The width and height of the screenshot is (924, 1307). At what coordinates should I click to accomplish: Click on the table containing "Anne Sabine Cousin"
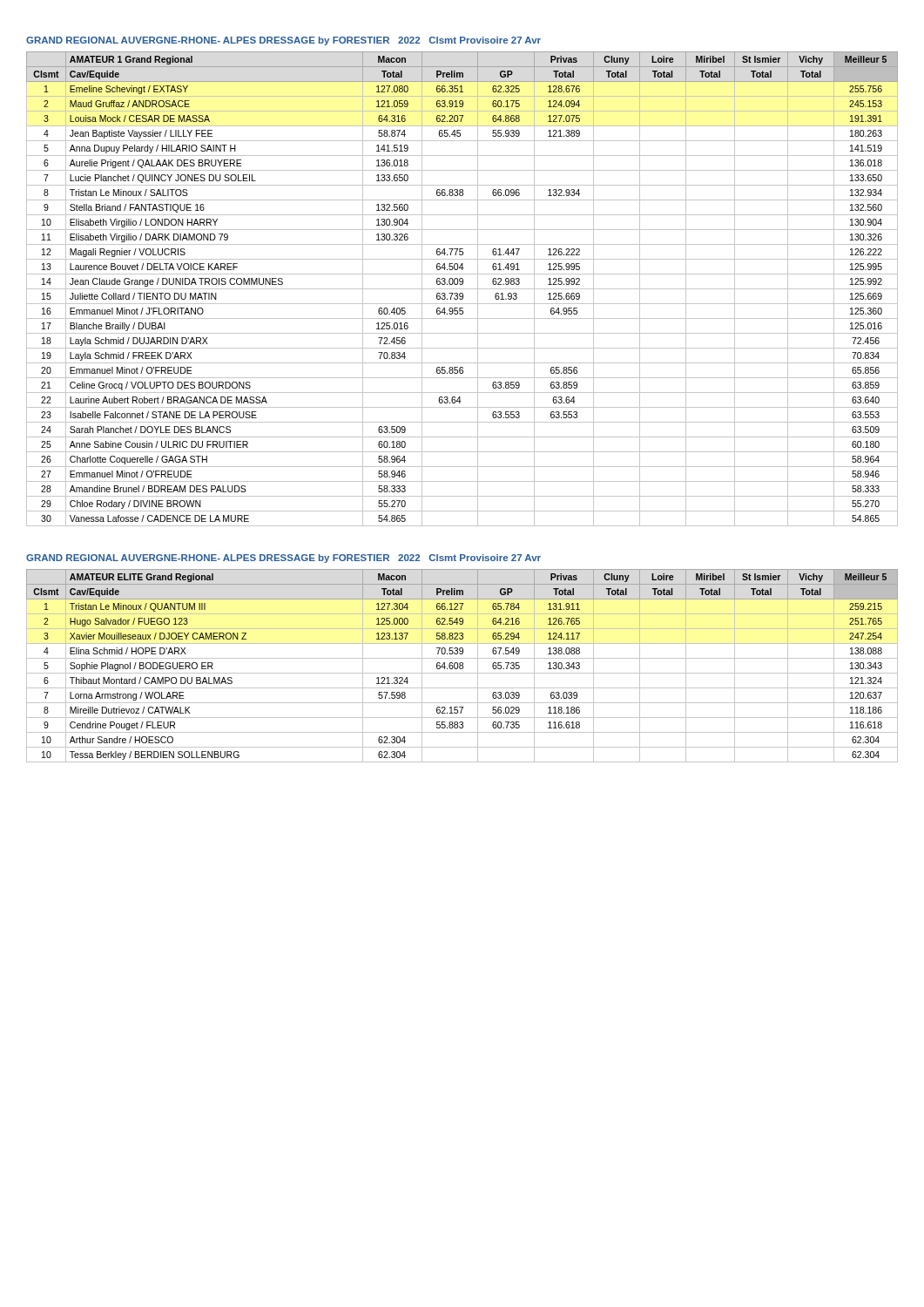[462, 289]
